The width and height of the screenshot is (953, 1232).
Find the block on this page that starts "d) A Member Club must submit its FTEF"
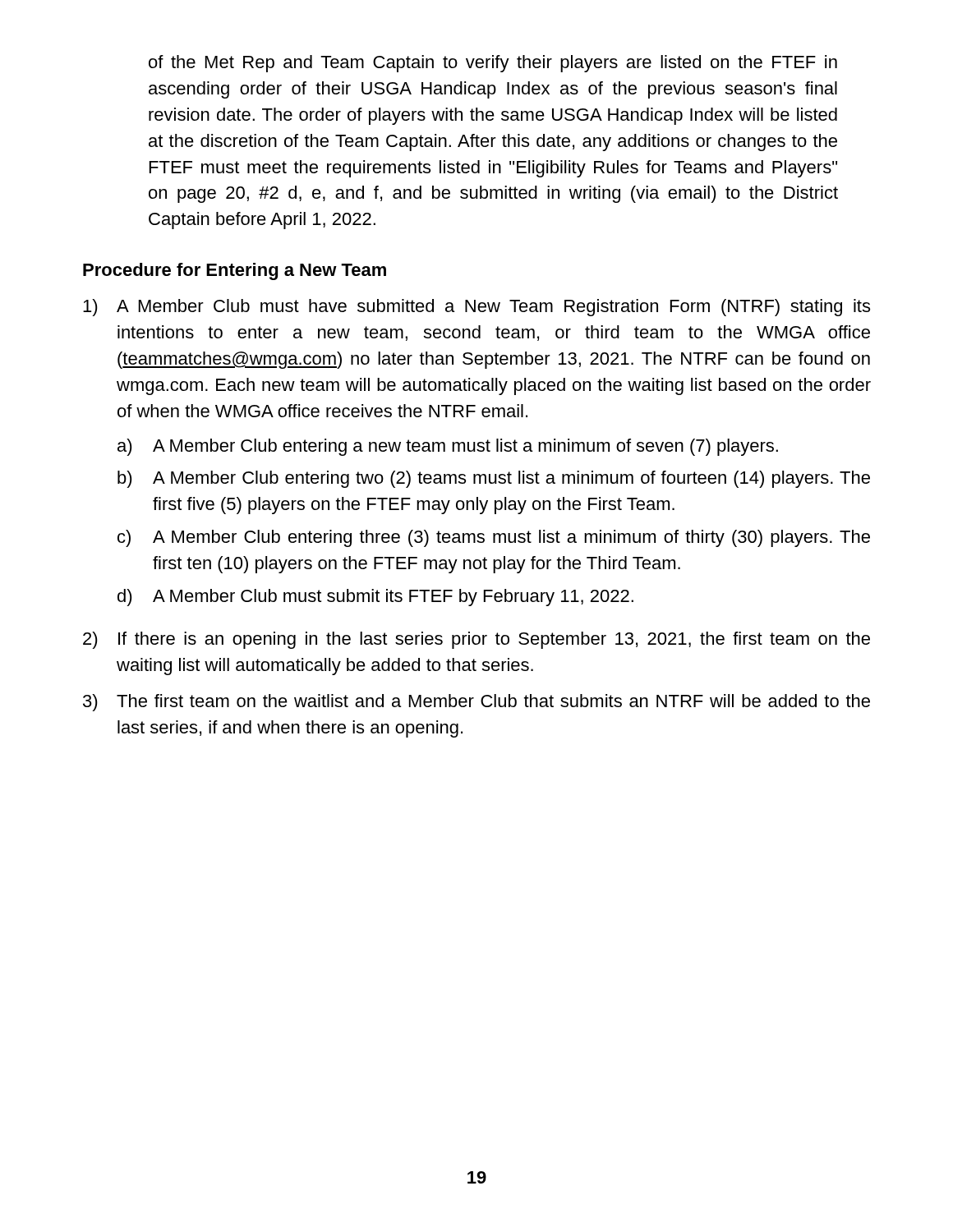pos(494,596)
